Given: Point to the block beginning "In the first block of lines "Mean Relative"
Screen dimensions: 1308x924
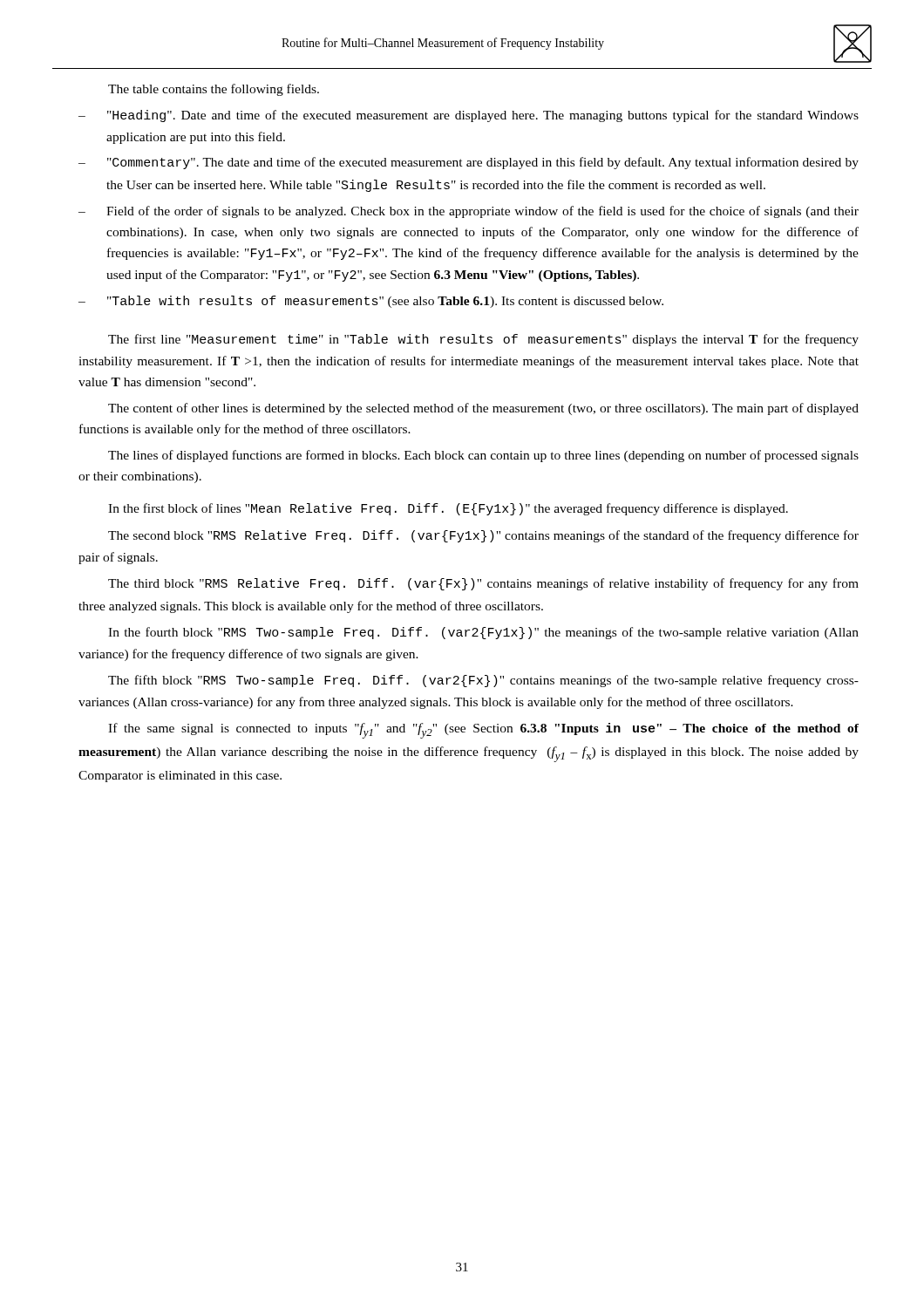Looking at the screenshot, I should 448,509.
